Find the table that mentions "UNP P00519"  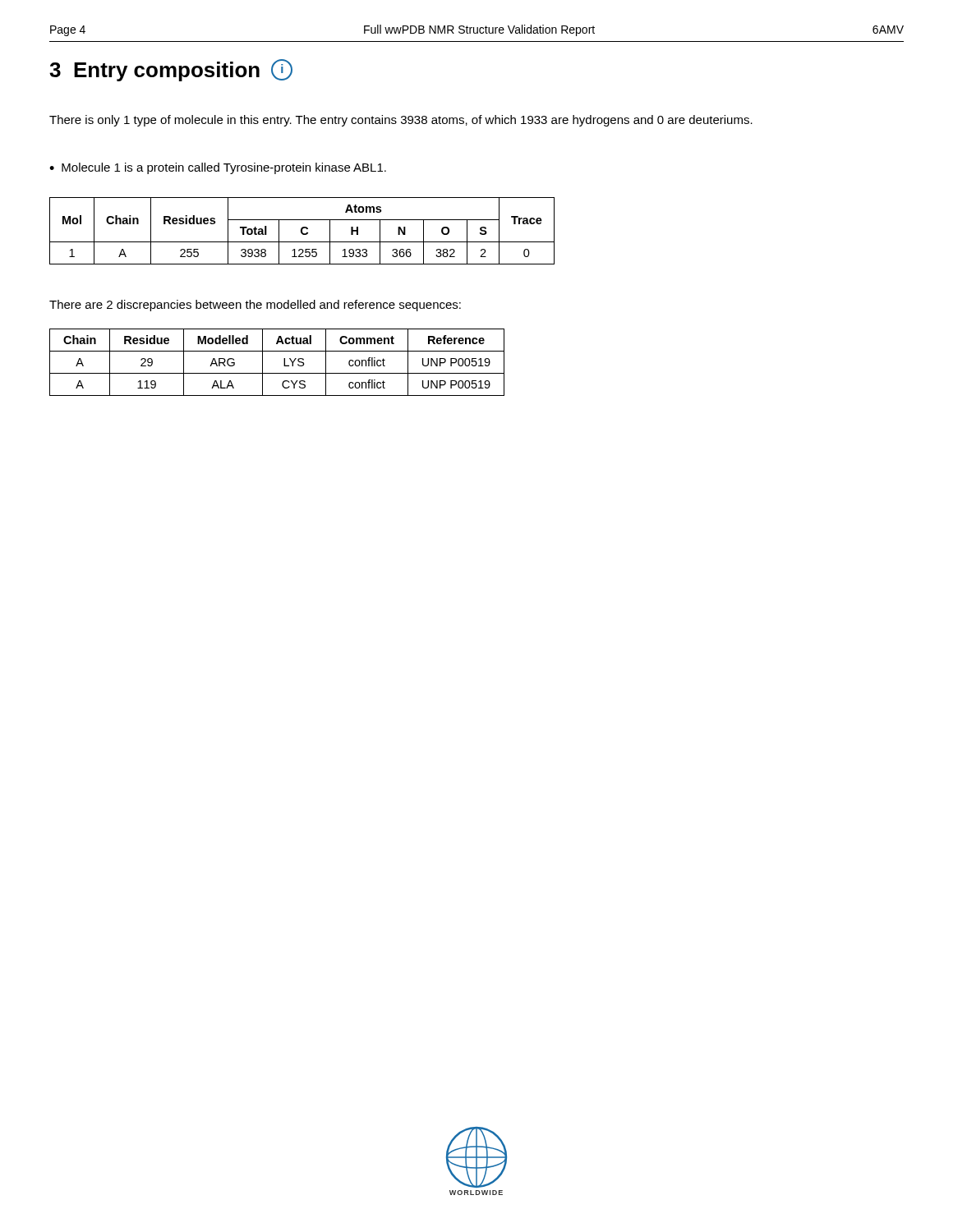[x=277, y=362]
